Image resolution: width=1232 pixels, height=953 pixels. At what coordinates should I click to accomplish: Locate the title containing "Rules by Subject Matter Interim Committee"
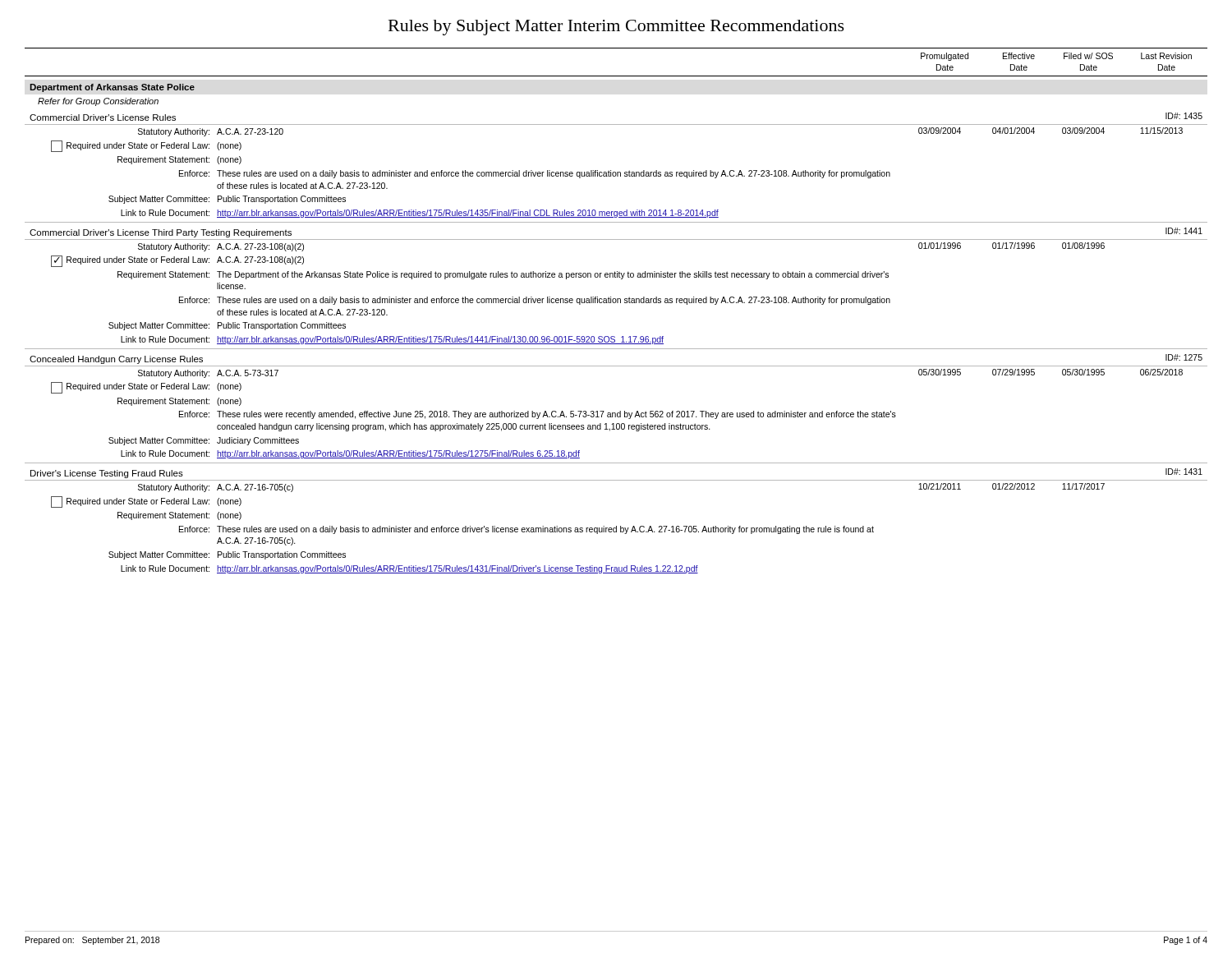pos(616,25)
